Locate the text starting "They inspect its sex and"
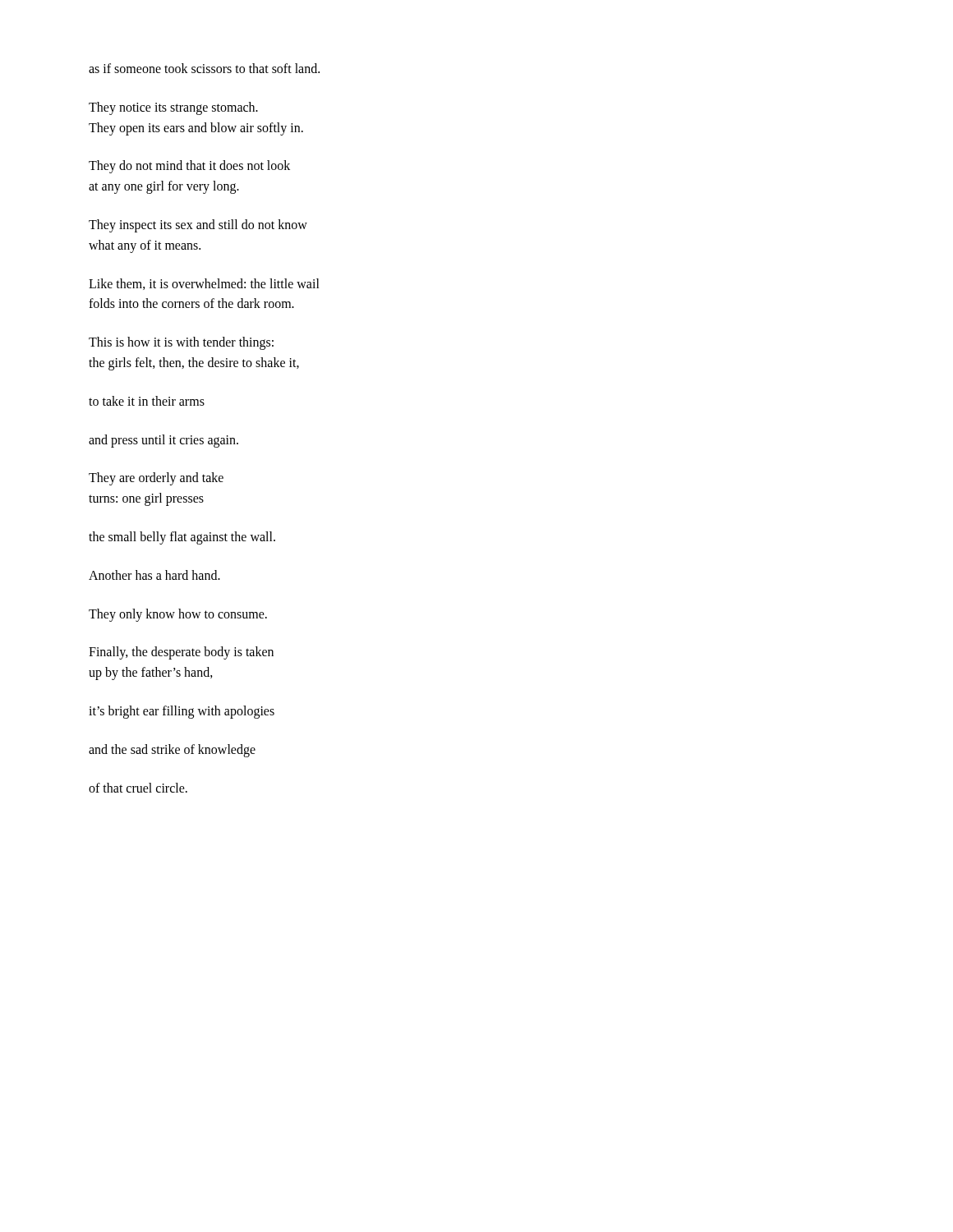953x1232 pixels. click(198, 235)
